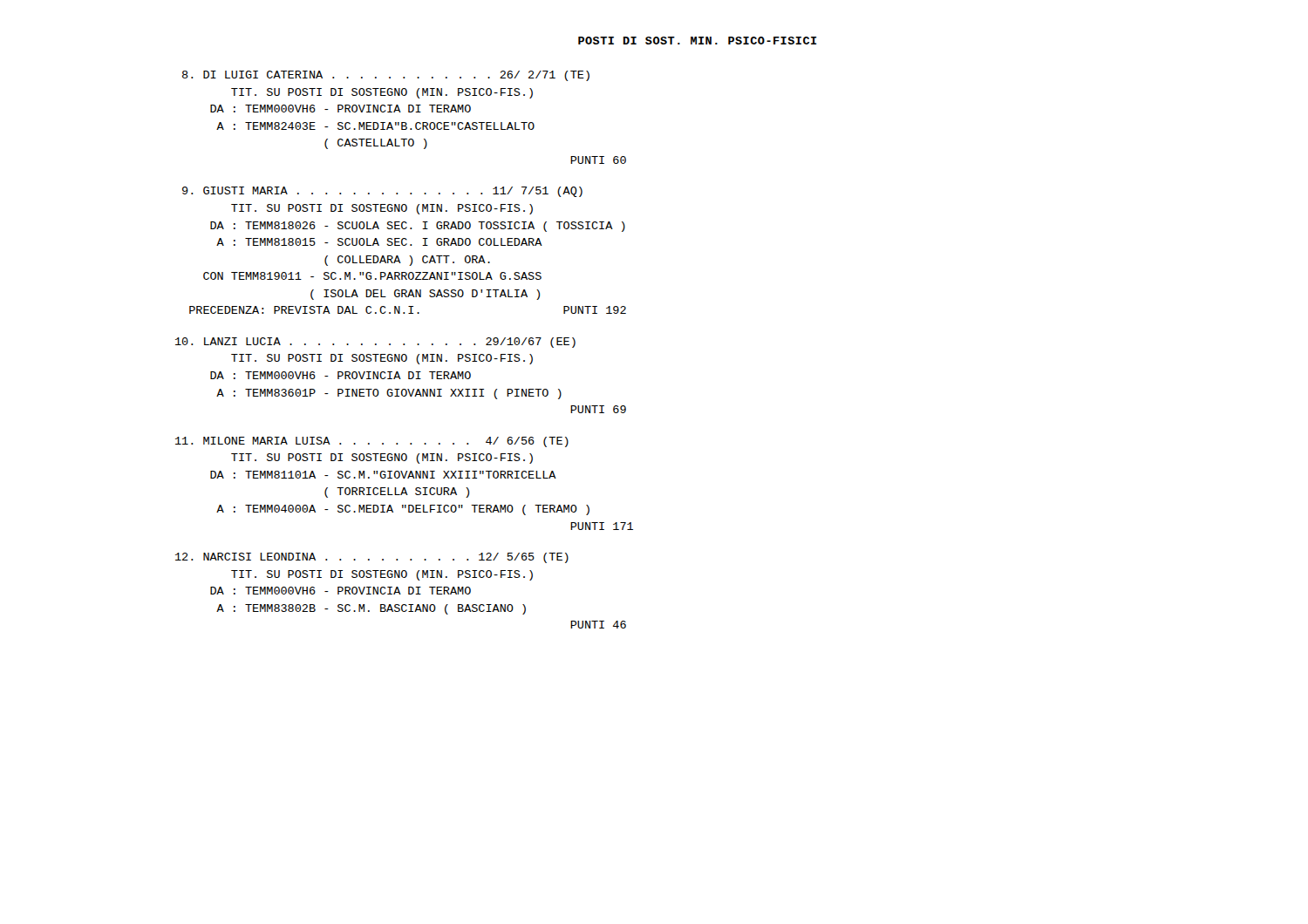Viewport: 1308px width, 924px height.
Task: Find the list item with the text "12. NARCISI LEONDINA . . . ."
Action: pyautogui.click(x=400, y=592)
